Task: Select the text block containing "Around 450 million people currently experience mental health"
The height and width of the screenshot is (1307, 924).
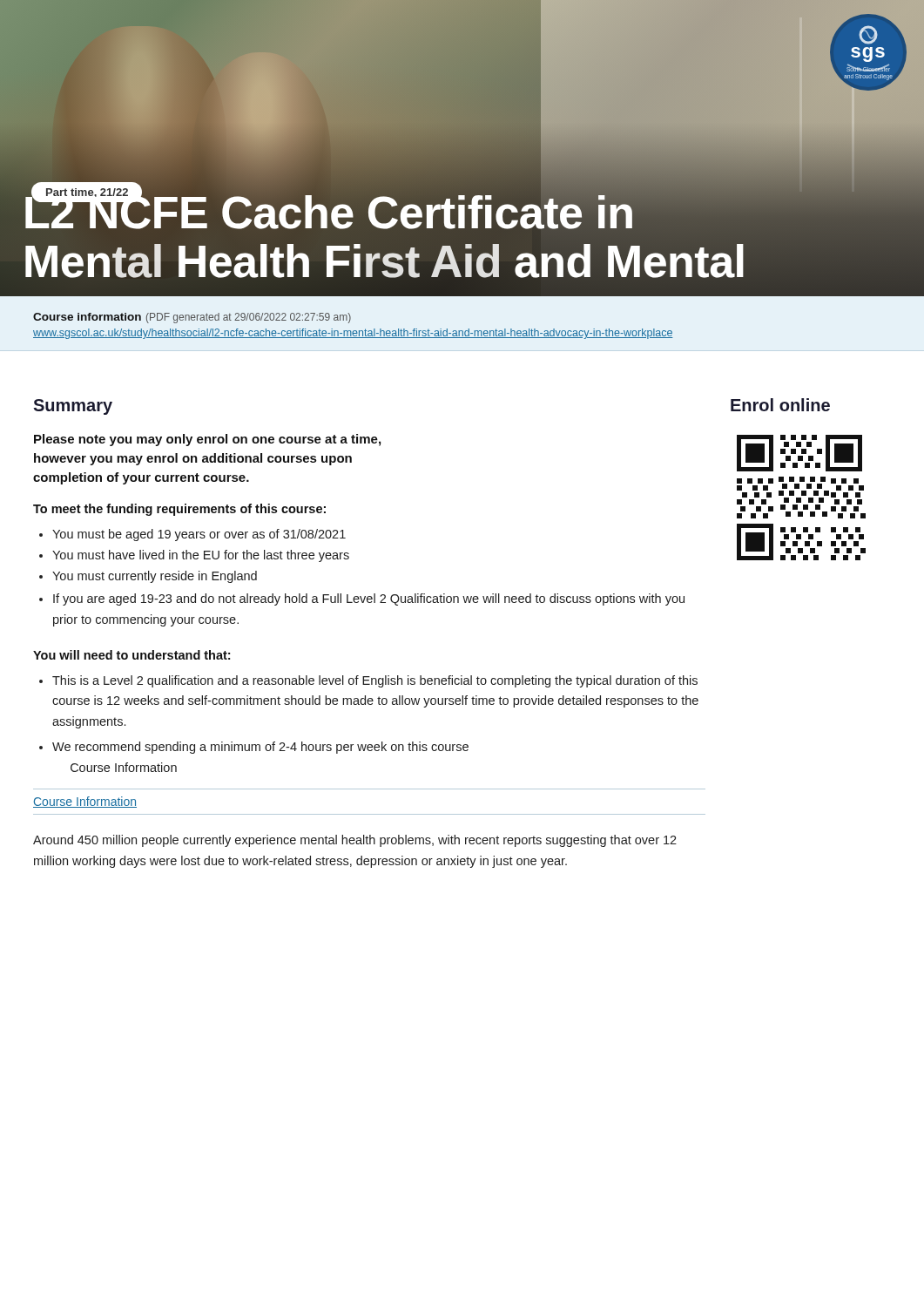Action: 355,850
